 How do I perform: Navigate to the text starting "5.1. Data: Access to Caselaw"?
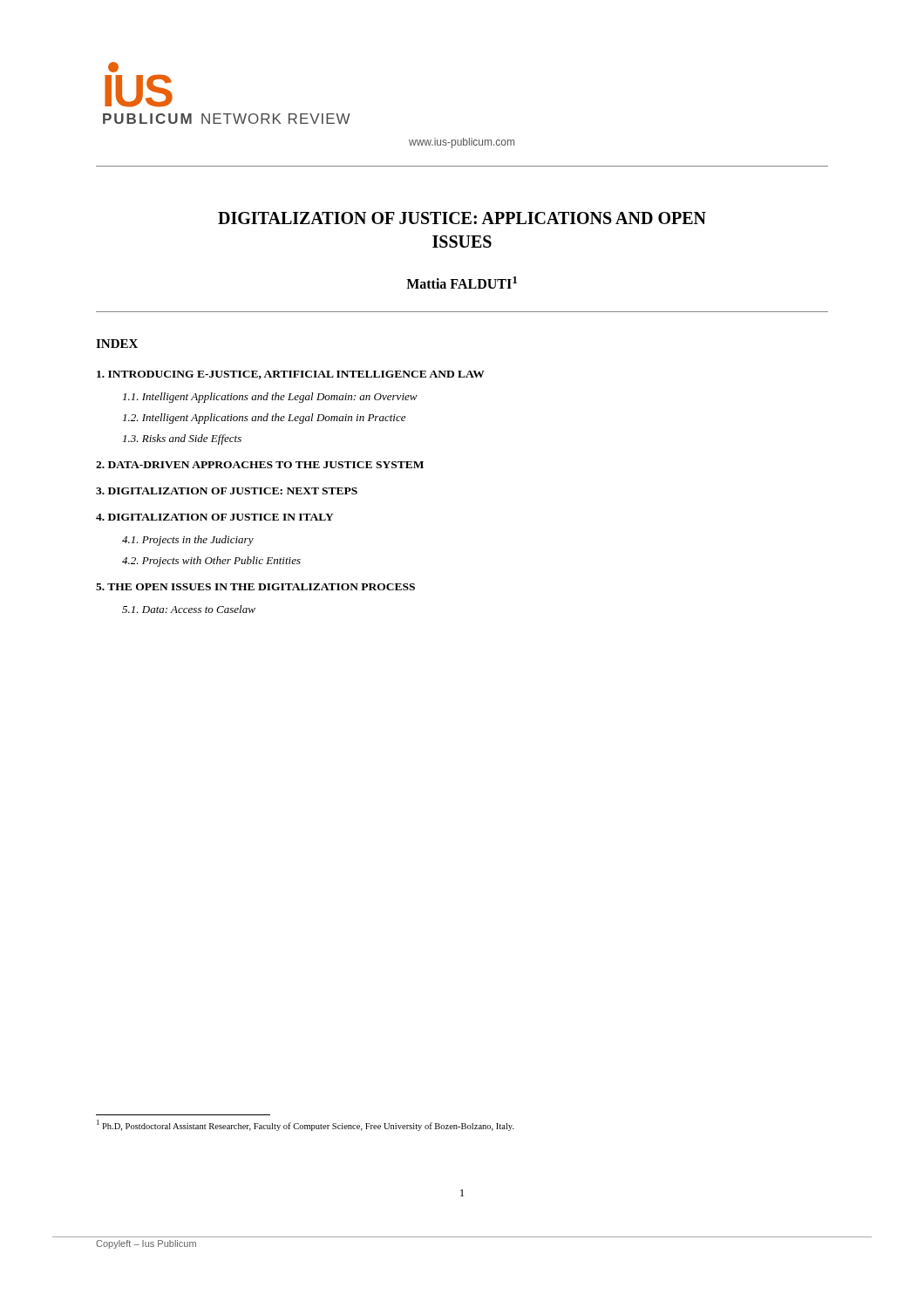tap(189, 609)
